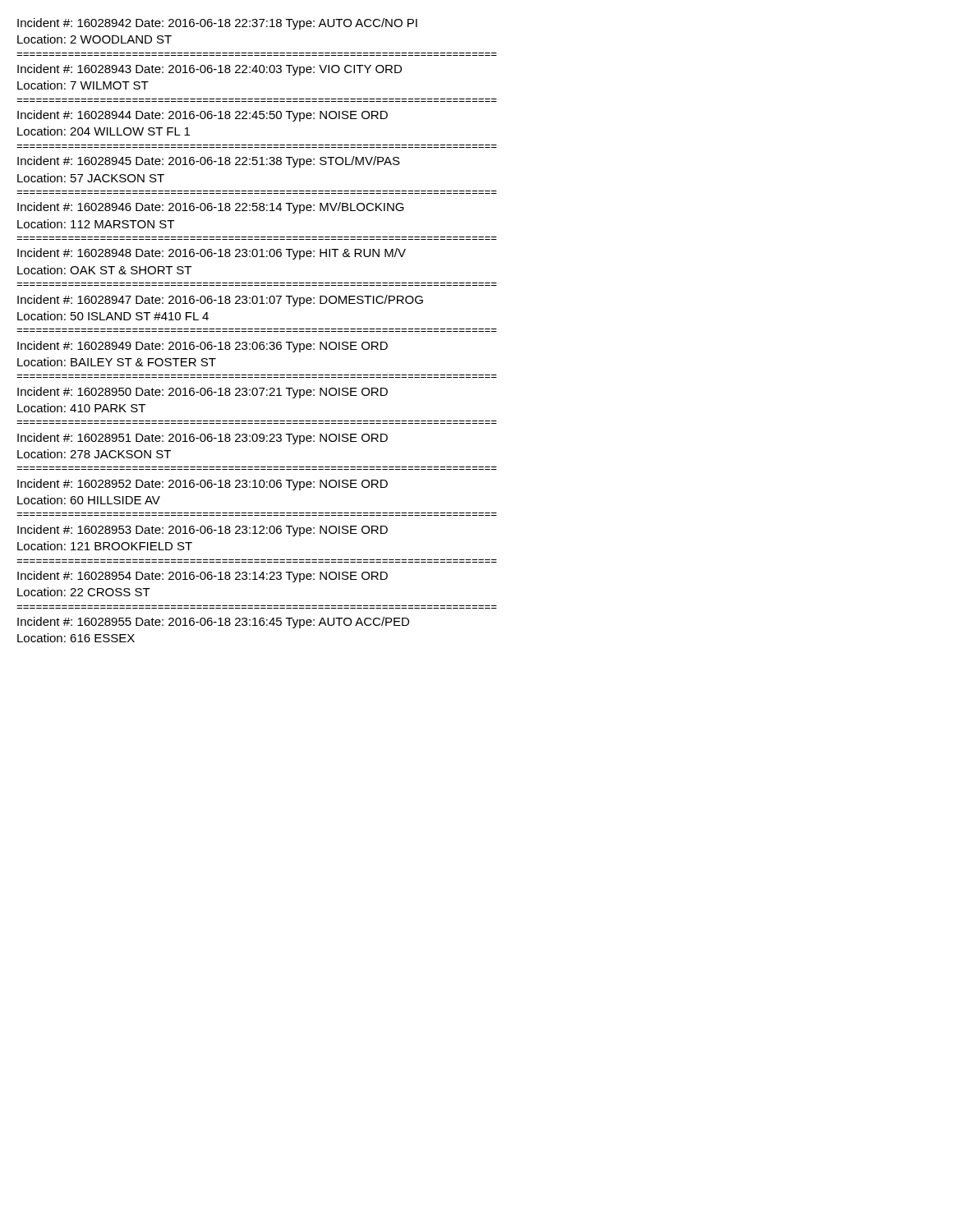Locate the text block starting "Incident #: 16028953 Date: 2016-06-18"
The height and width of the screenshot is (1232, 953).
(x=203, y=531)
